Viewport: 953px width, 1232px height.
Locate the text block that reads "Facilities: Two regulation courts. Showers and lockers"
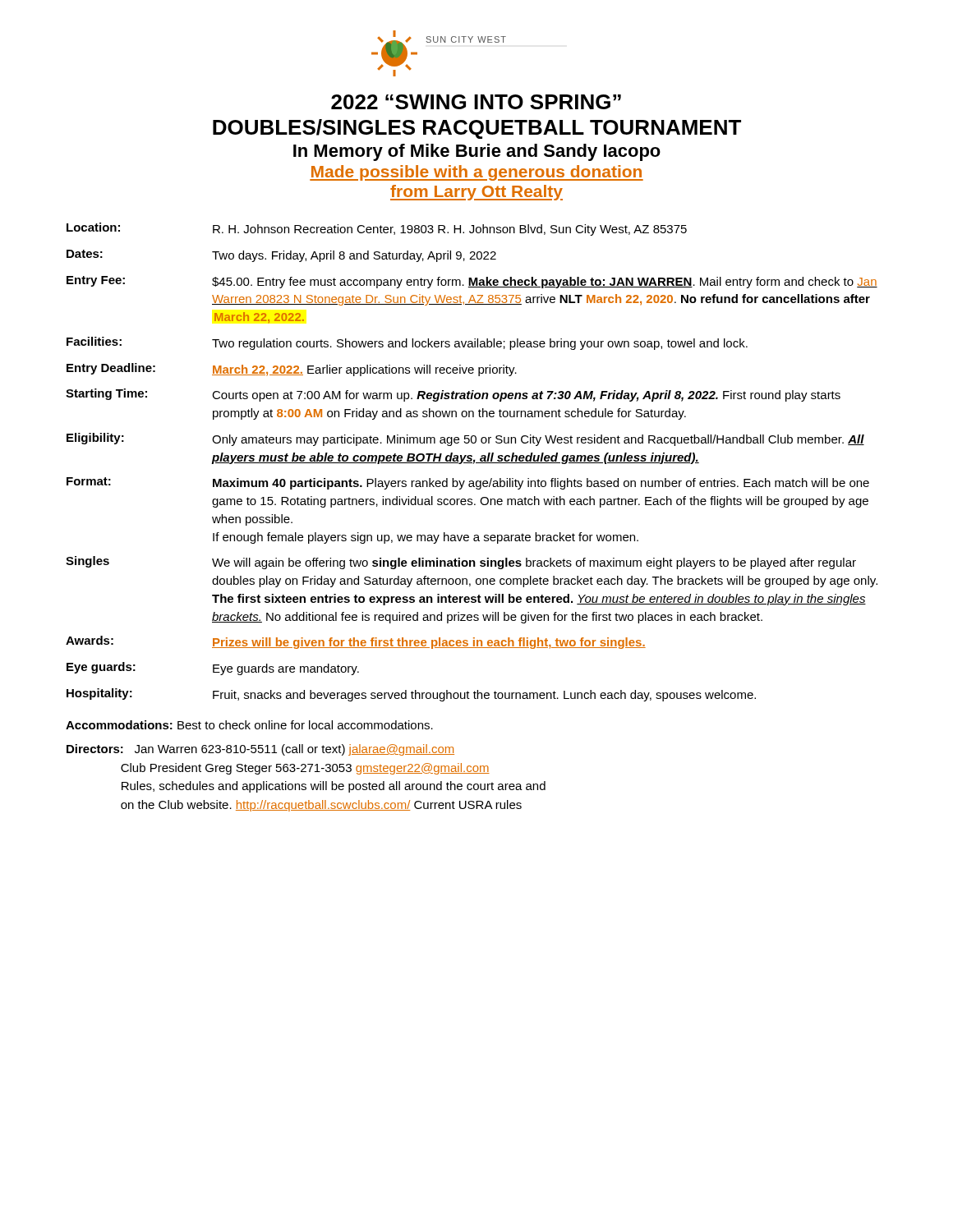click(476, 343)
